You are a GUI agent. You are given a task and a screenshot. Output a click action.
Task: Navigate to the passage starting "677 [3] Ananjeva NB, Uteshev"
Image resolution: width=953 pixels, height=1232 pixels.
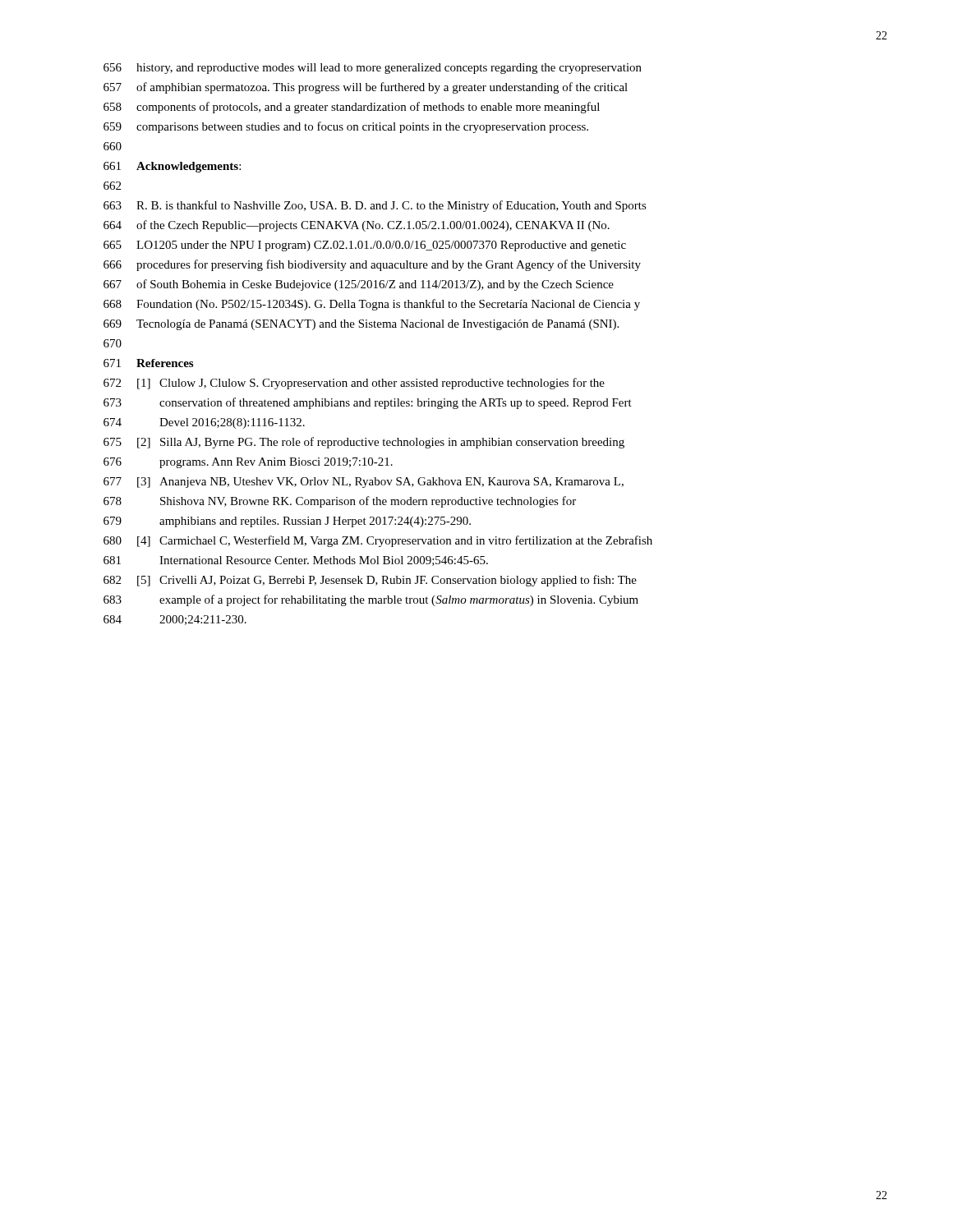489,501
